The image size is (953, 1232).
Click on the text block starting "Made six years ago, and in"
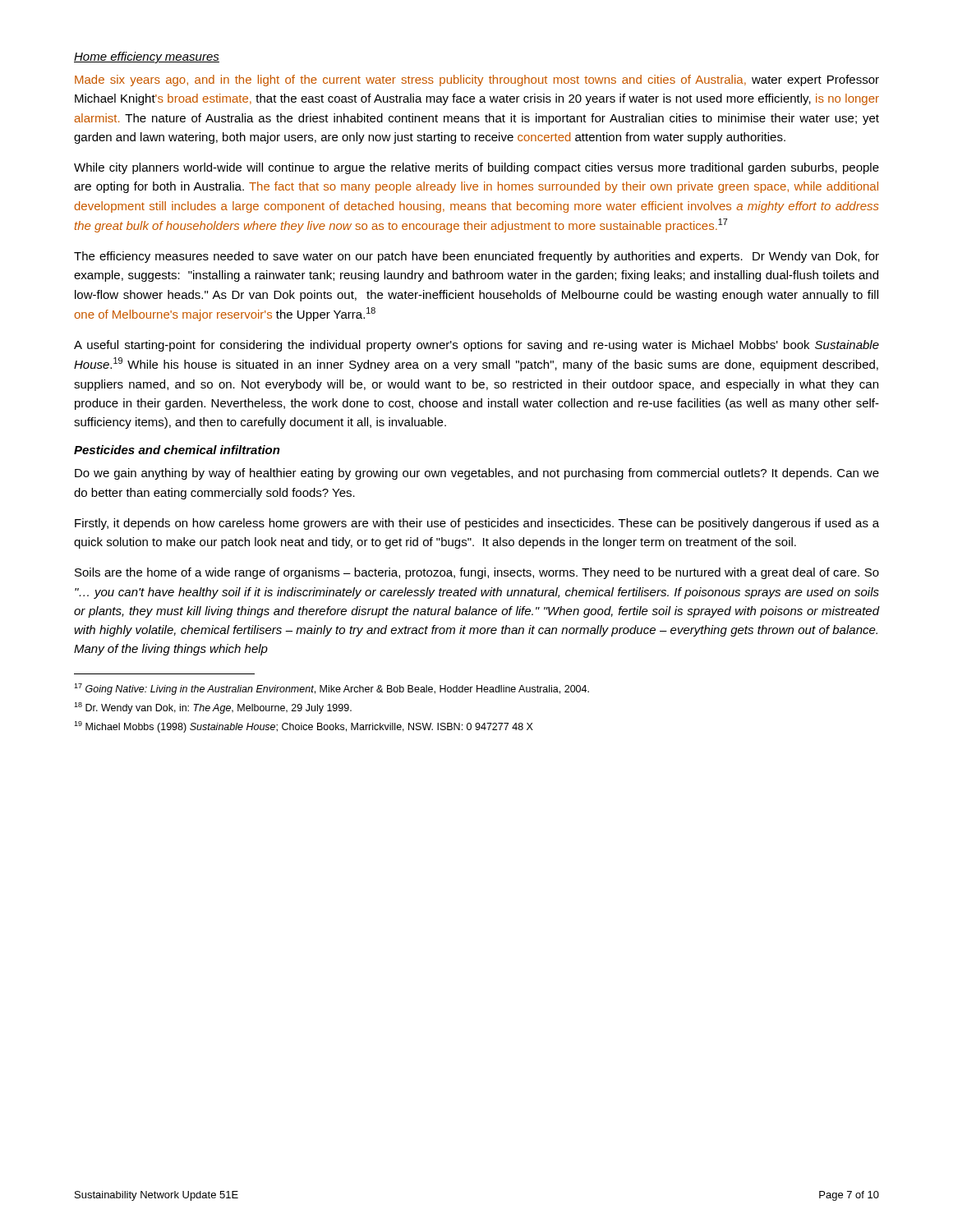coord(476,108)
